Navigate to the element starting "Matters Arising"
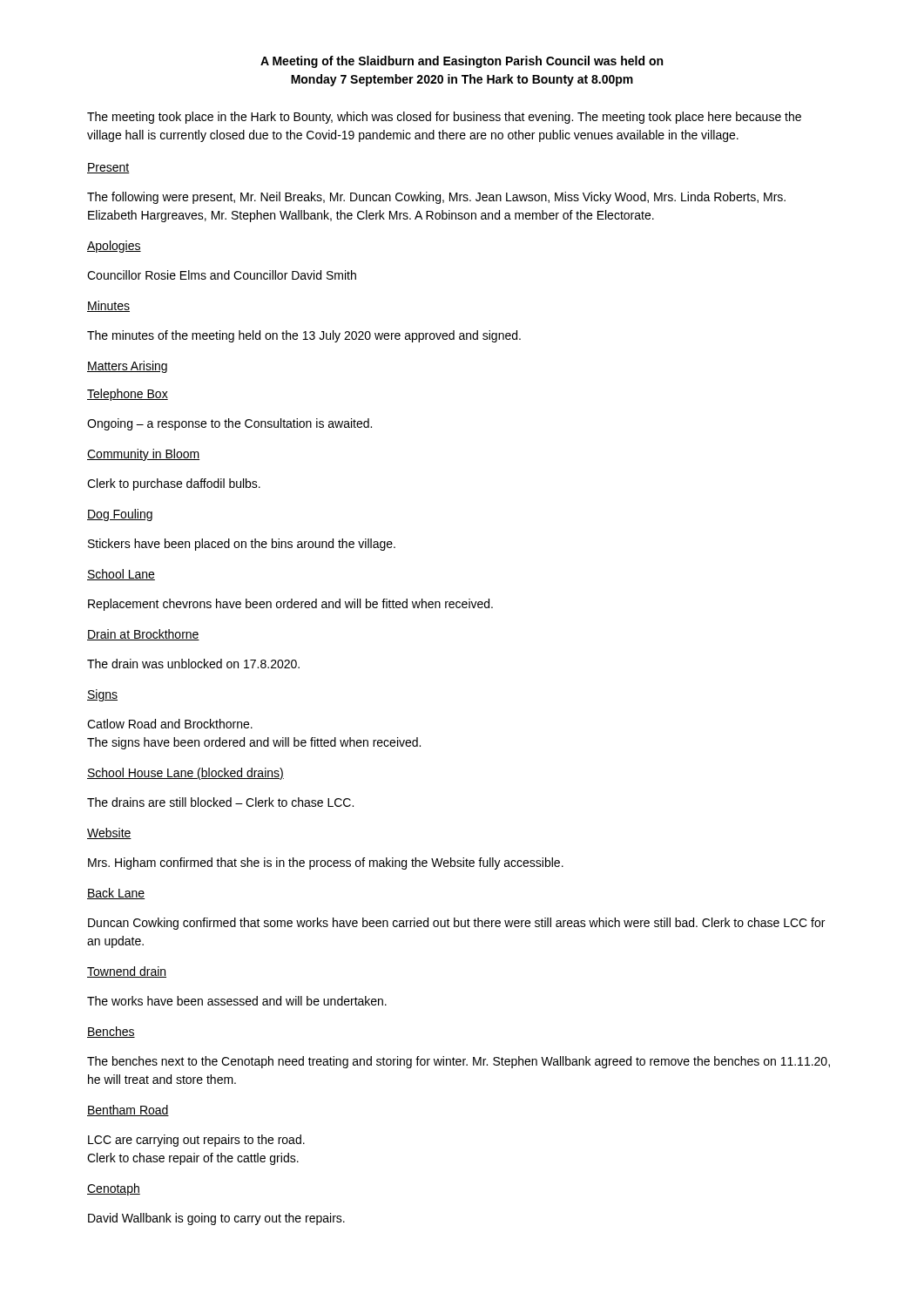The image size is (924, 1307). click(x=127, y=366)
